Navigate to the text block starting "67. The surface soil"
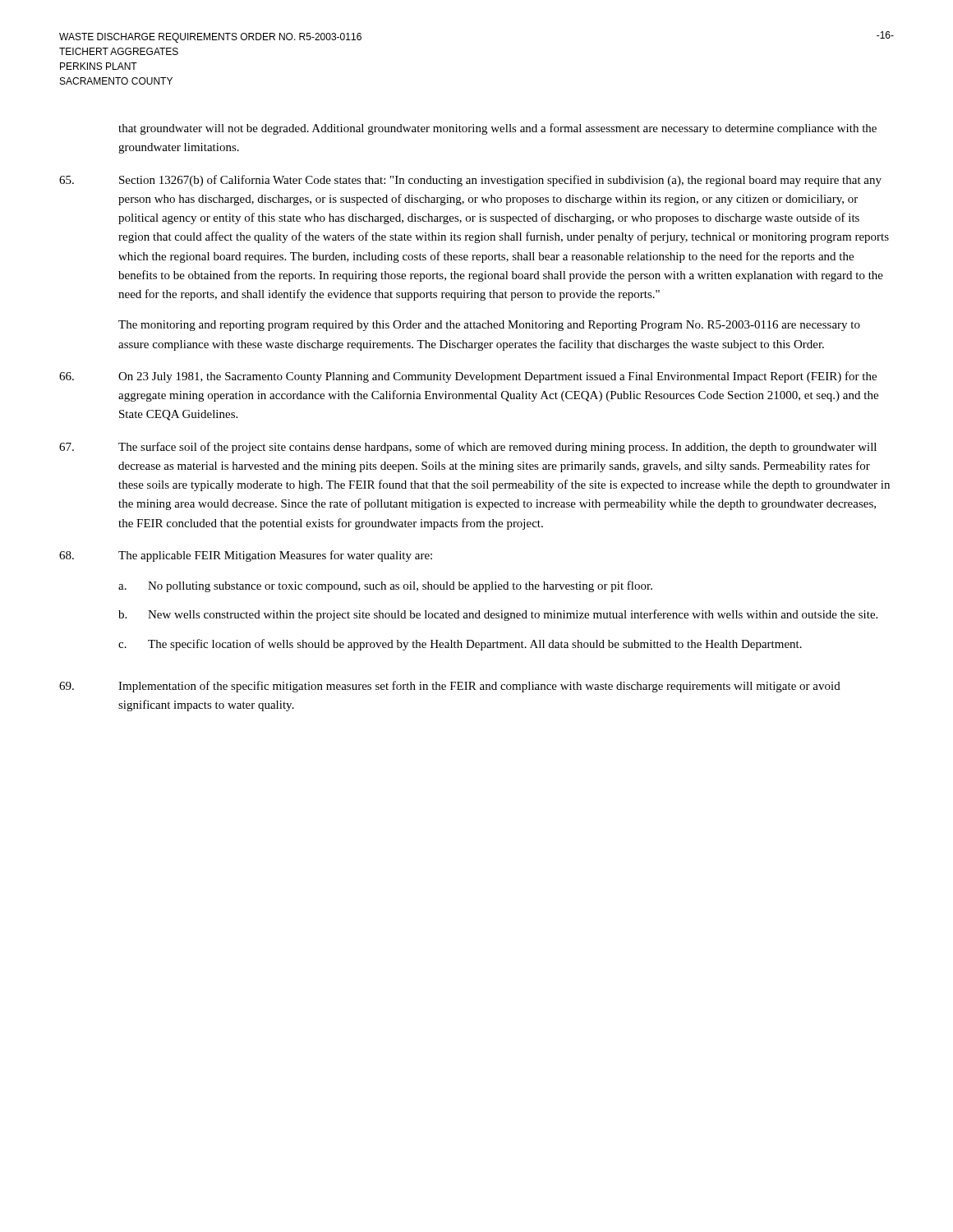The image size is (953, 1232). [x=476, y=485]
